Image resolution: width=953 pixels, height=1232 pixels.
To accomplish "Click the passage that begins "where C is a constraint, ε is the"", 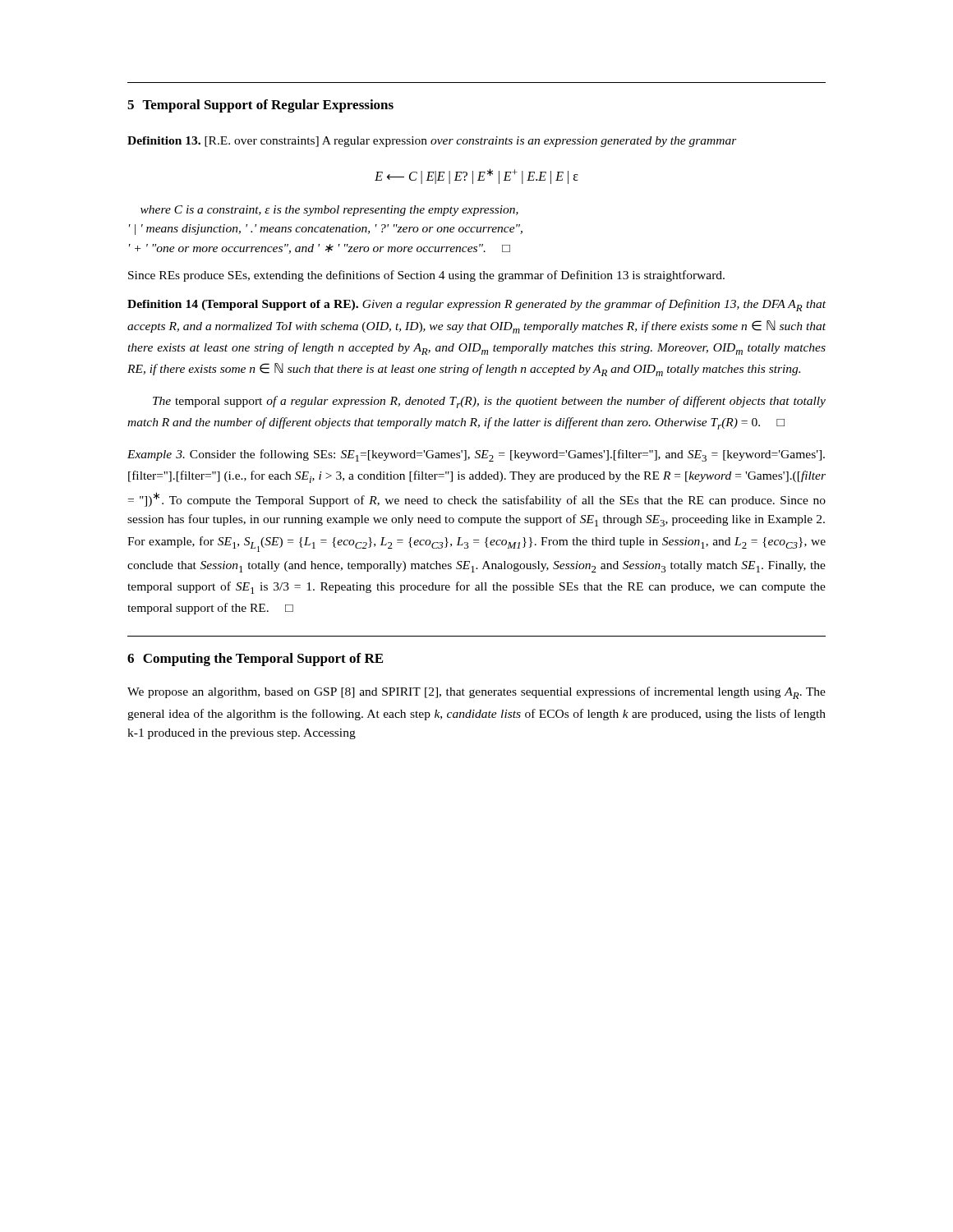I will (x=325, y=228).
